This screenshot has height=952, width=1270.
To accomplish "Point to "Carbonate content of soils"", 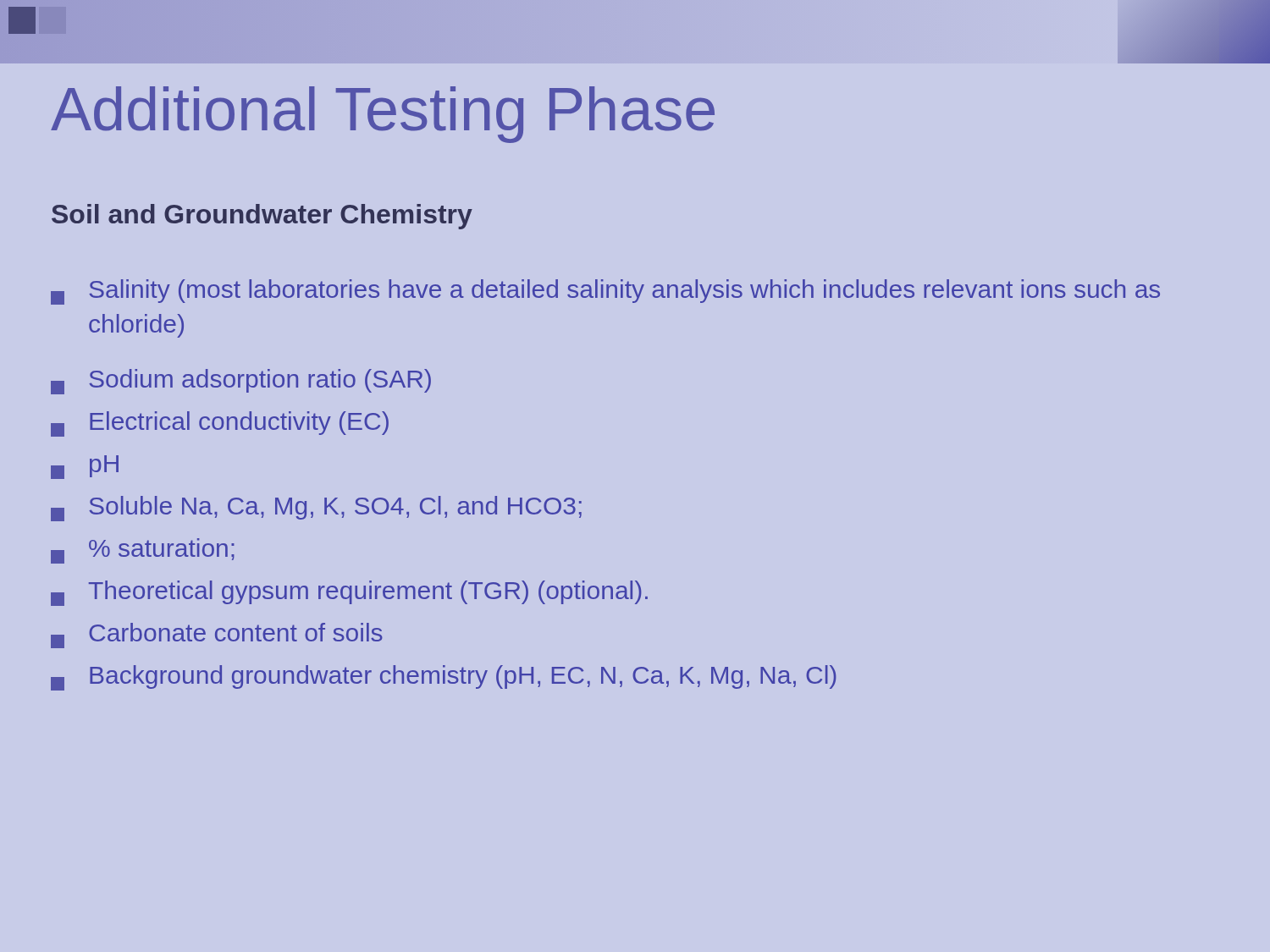I will (217, 637).
